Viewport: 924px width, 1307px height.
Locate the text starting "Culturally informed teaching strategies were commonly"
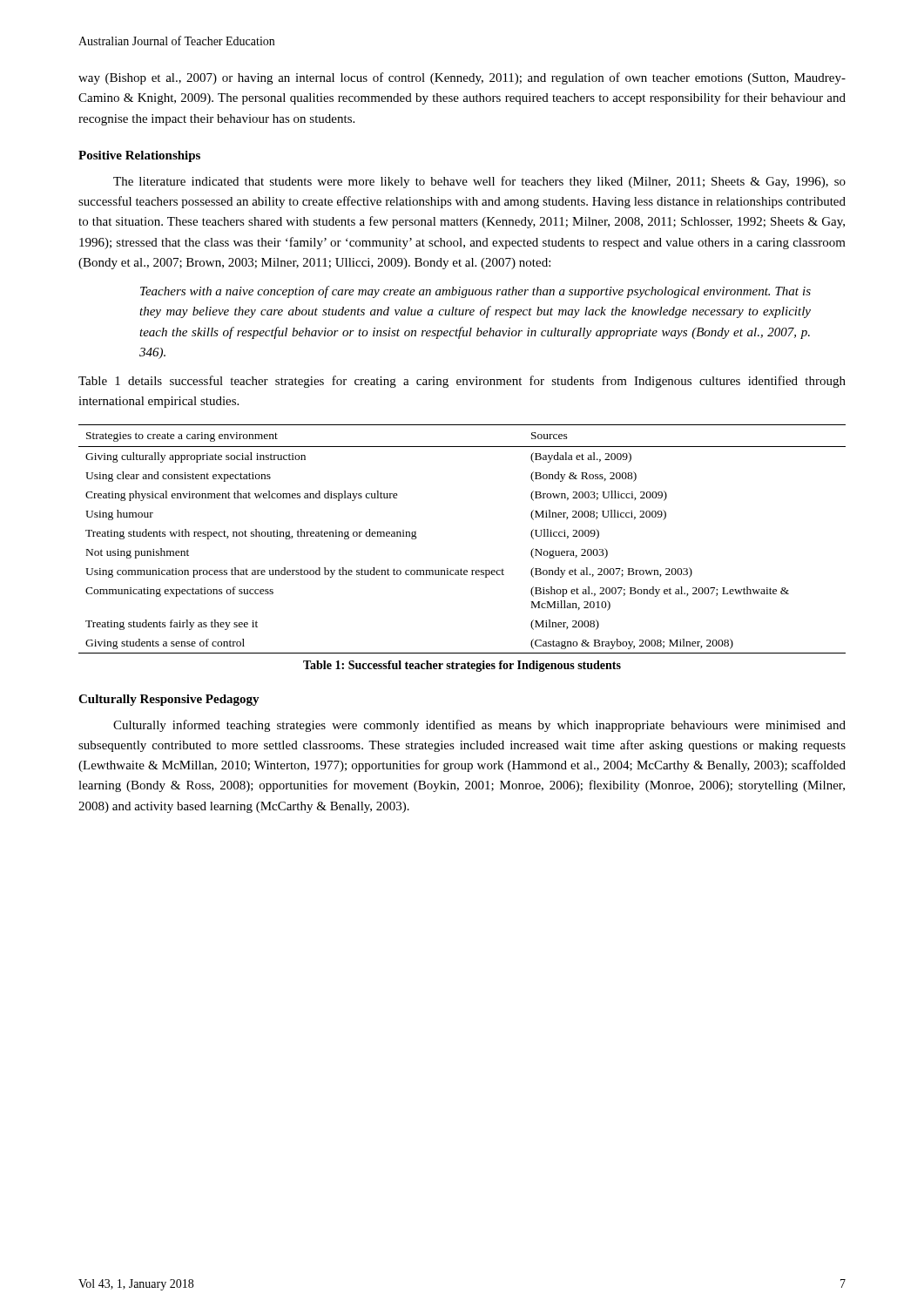[462, 765]
